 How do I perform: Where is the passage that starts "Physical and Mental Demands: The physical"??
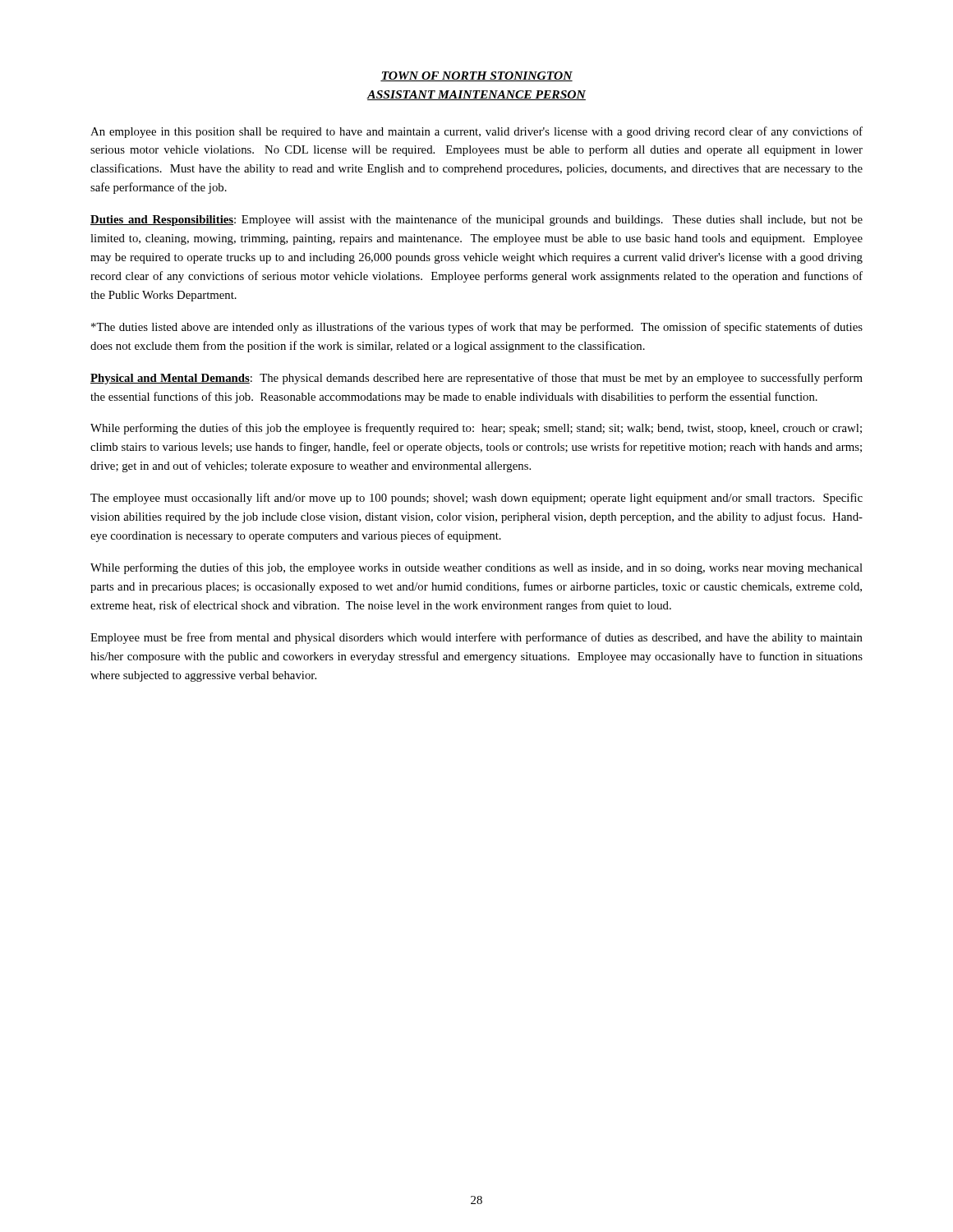(x=476, y=387)
